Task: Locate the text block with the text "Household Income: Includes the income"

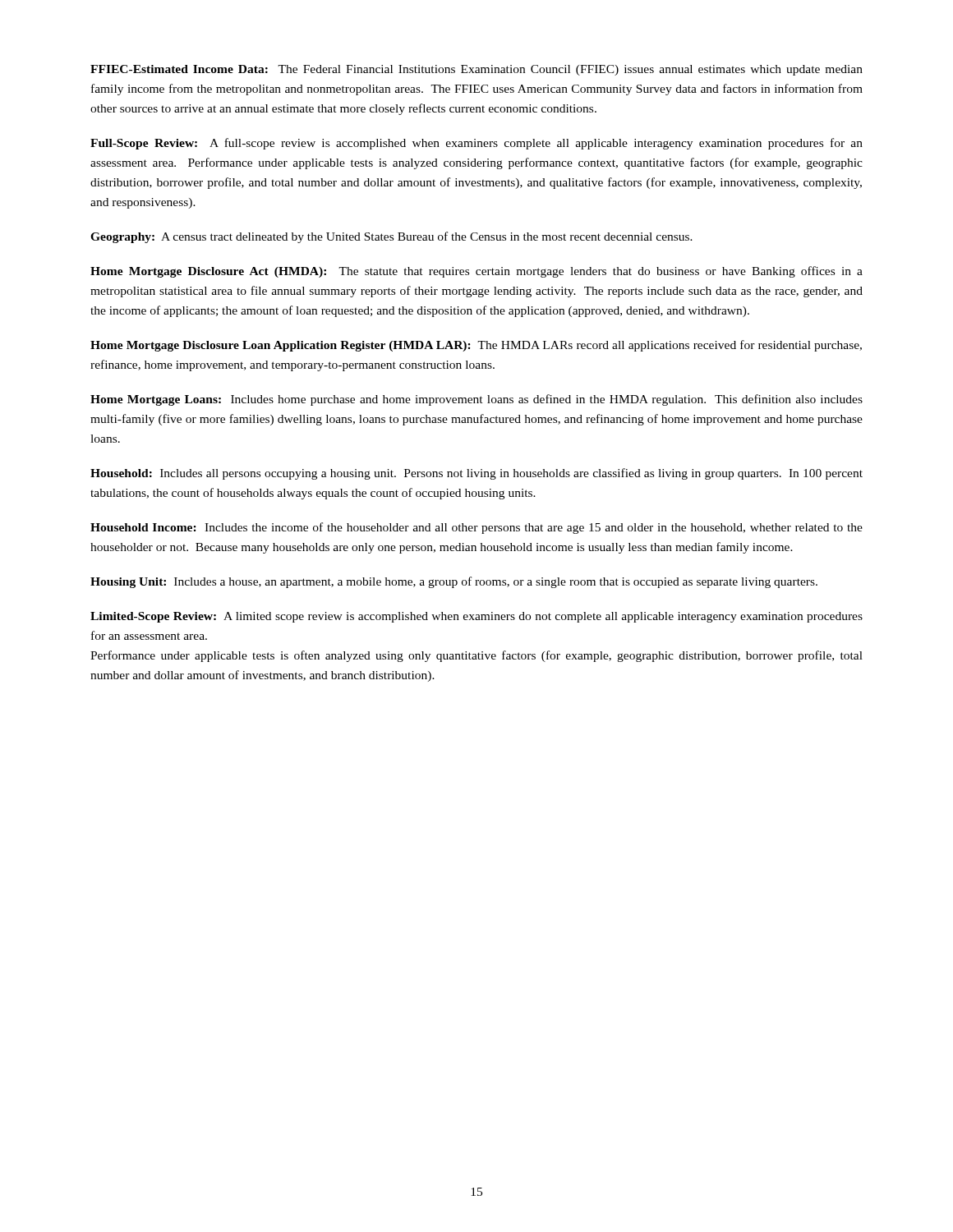Action: tap(476, 537)
